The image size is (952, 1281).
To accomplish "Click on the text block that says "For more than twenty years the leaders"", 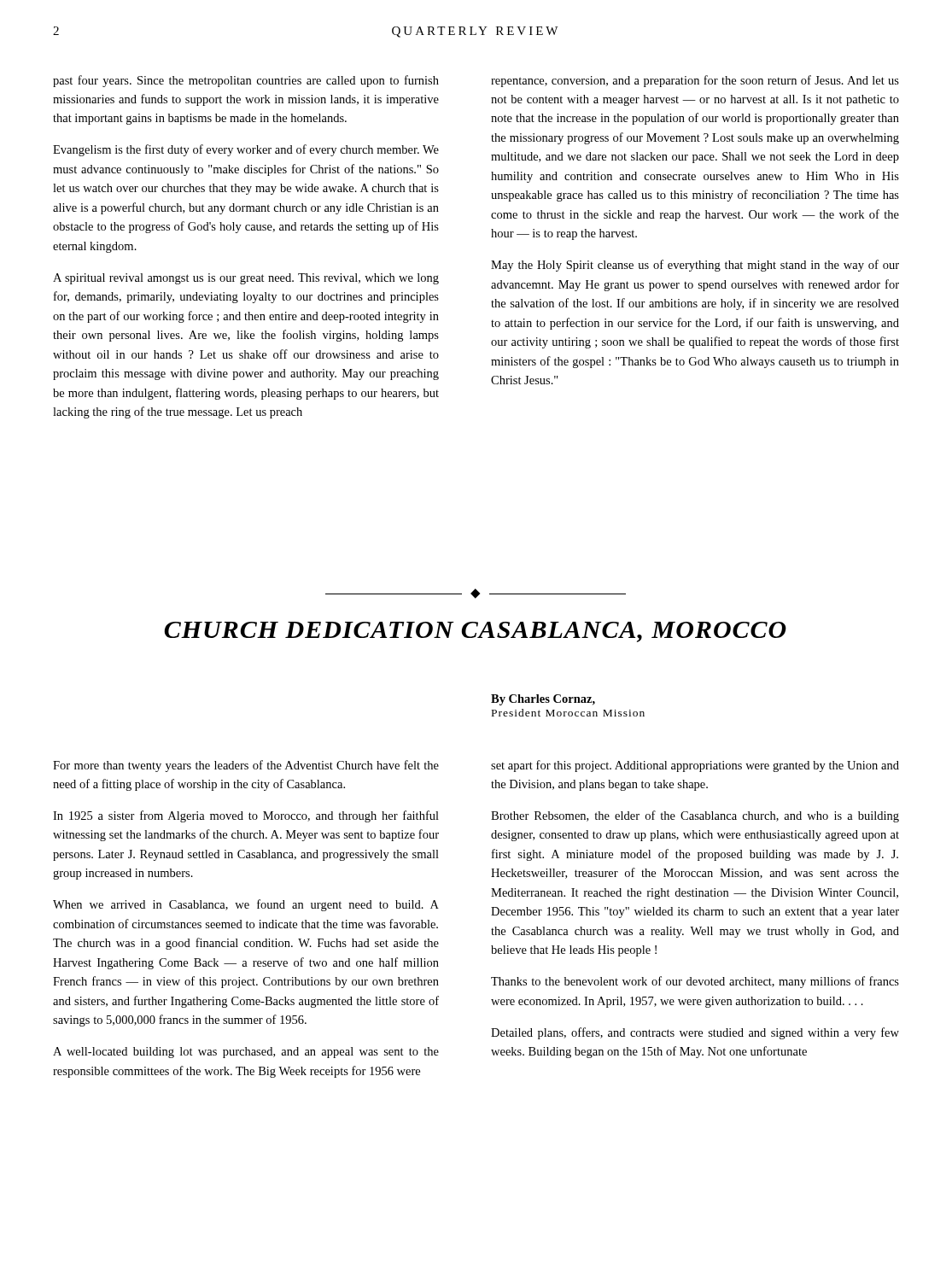I will (x=246, y=918).
